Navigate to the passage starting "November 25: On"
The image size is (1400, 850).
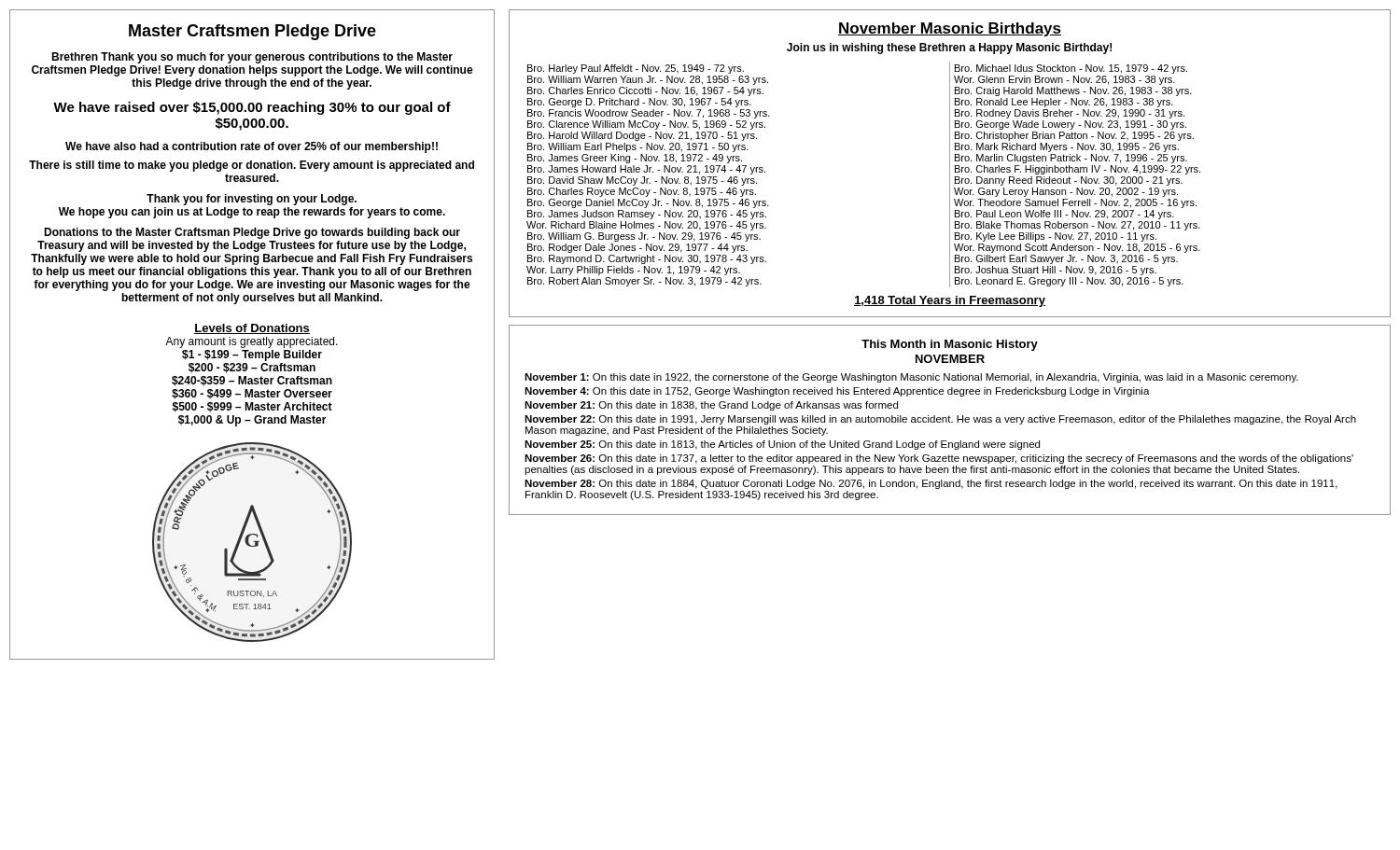(x=783, y=444)
